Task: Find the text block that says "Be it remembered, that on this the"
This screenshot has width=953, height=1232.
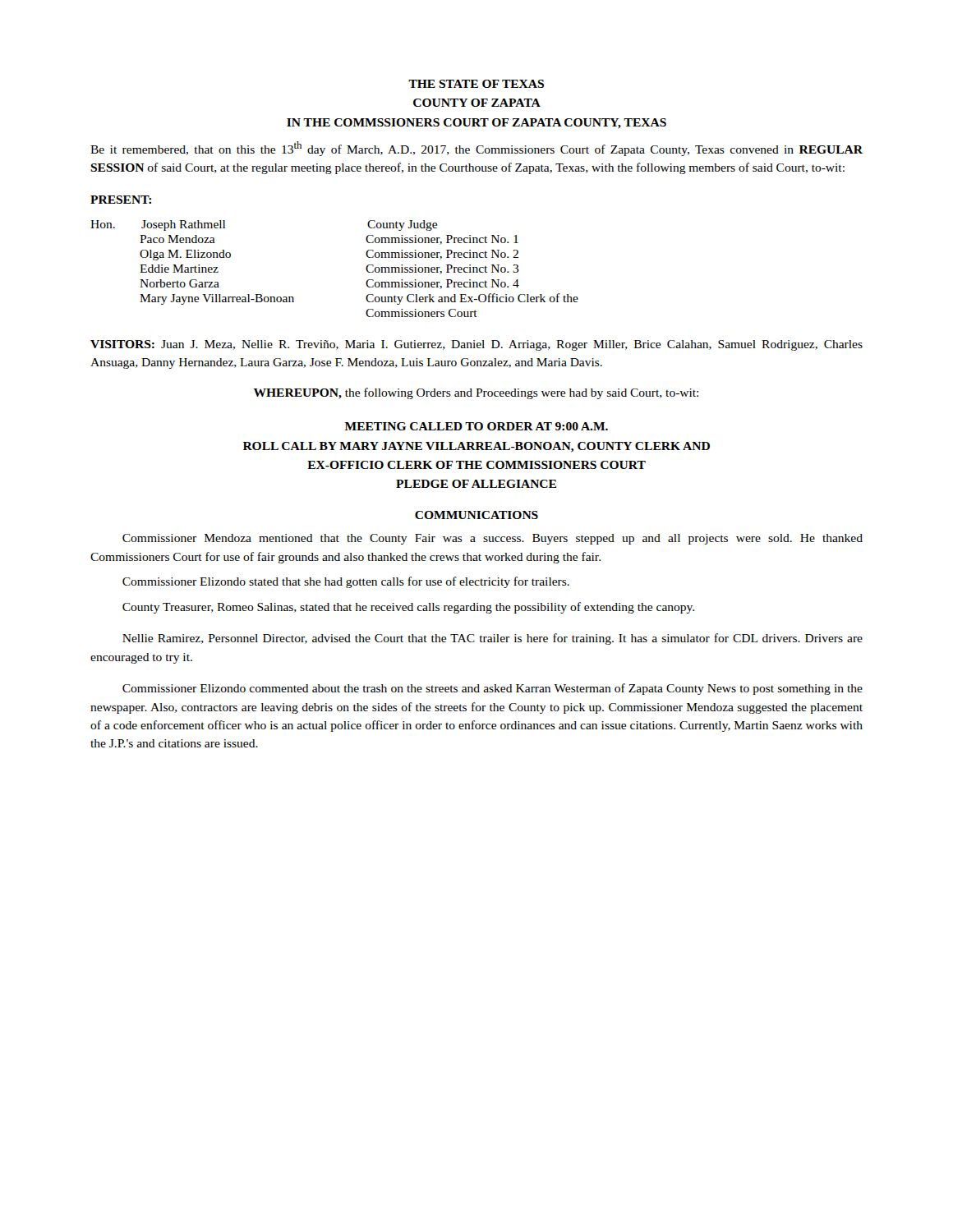Action: (x=476, y=157)
